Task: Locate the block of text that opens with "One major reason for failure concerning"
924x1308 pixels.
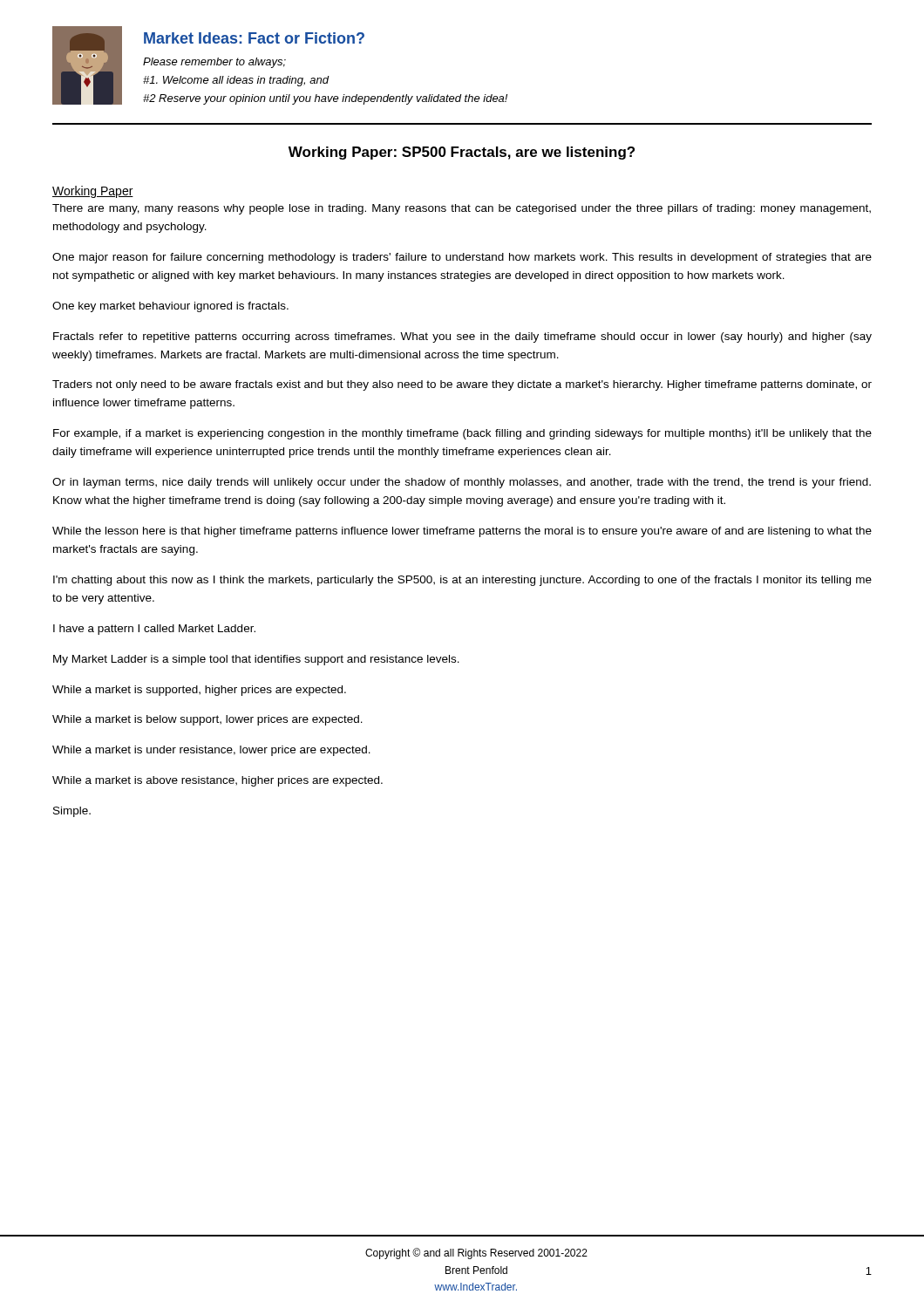Action: [462, 266]
